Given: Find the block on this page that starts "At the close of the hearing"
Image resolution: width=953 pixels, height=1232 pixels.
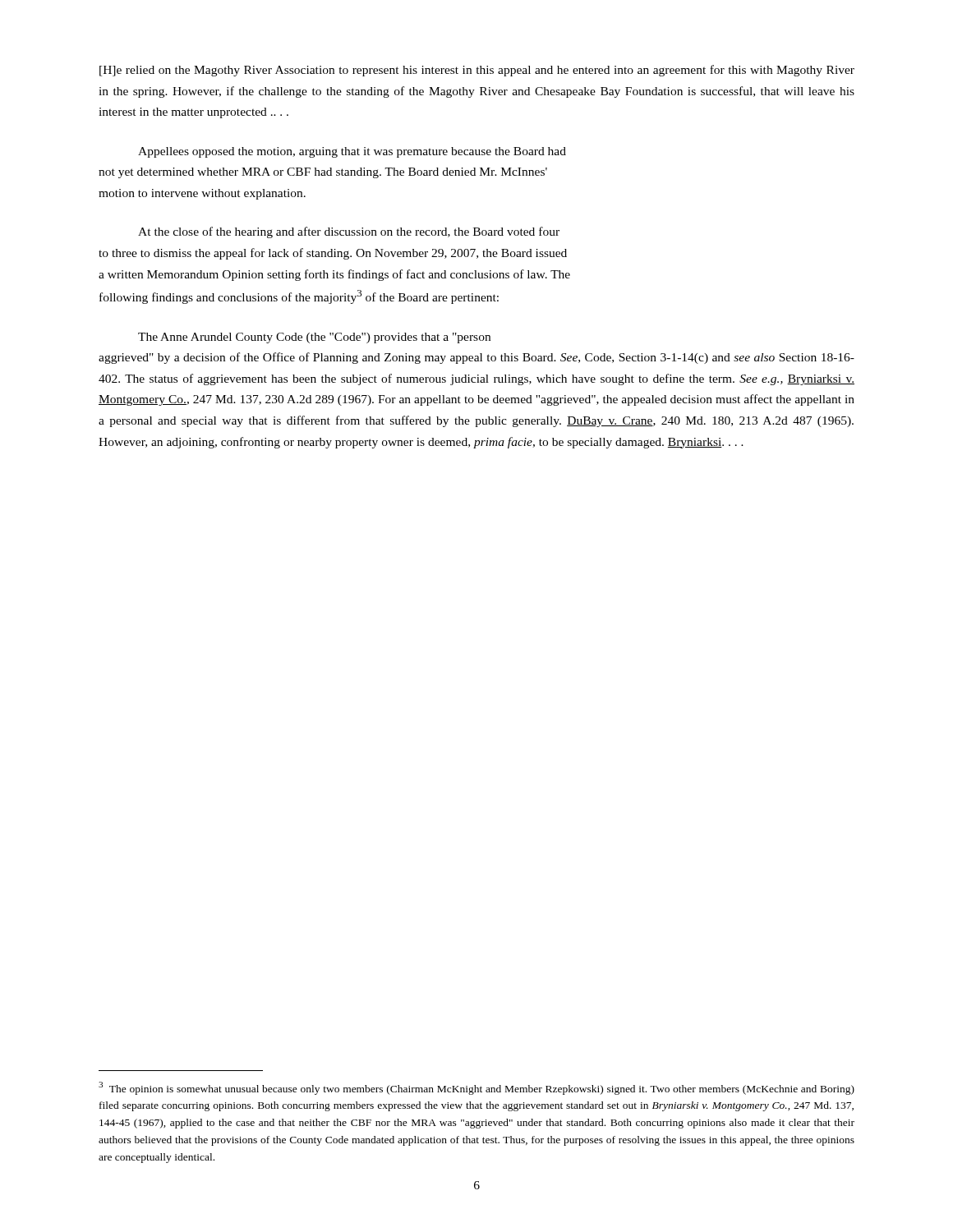Looking at the screenshot, I should pos(349,231).
